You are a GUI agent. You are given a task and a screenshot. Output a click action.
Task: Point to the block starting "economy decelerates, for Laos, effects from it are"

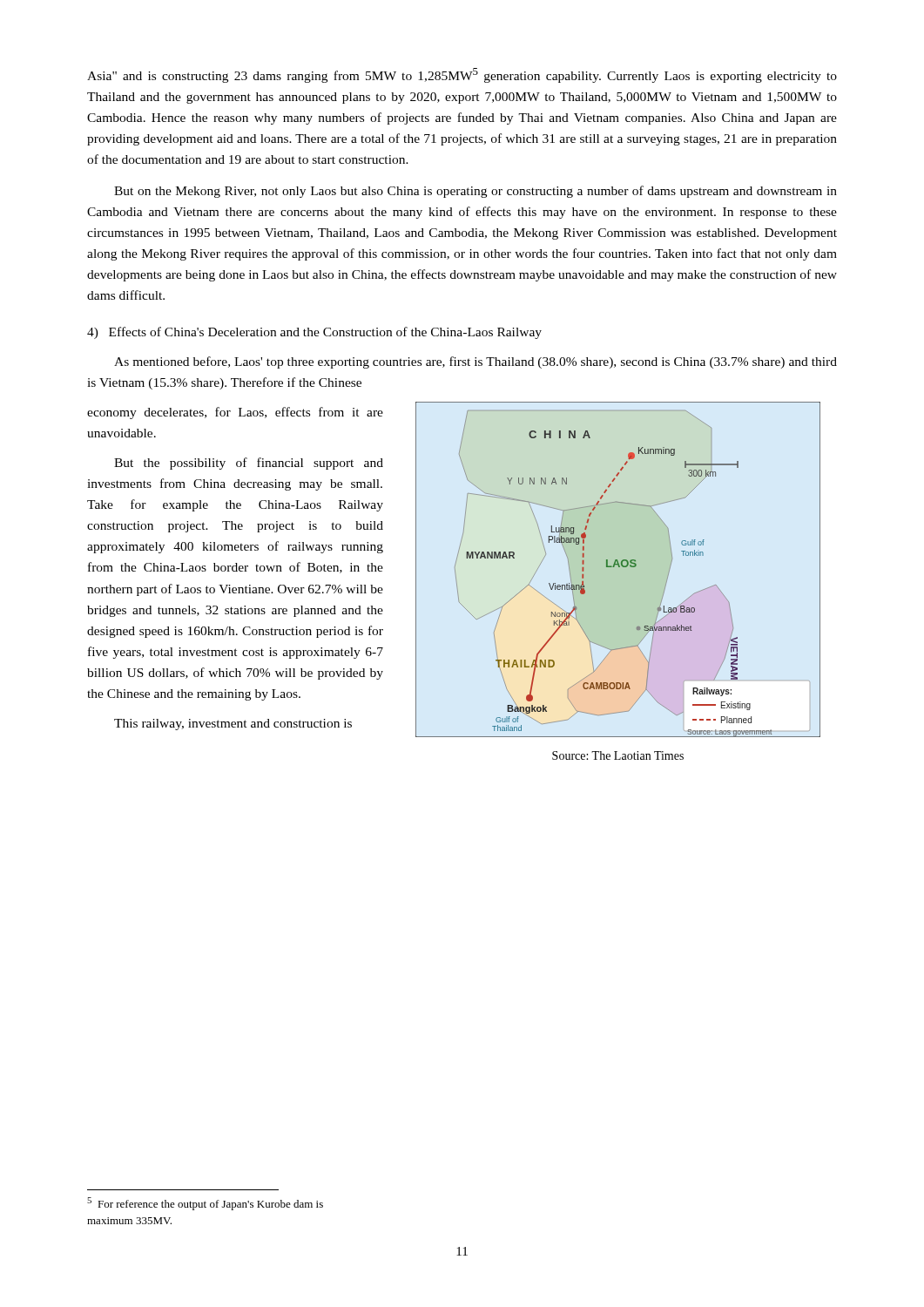click(235, 422)
